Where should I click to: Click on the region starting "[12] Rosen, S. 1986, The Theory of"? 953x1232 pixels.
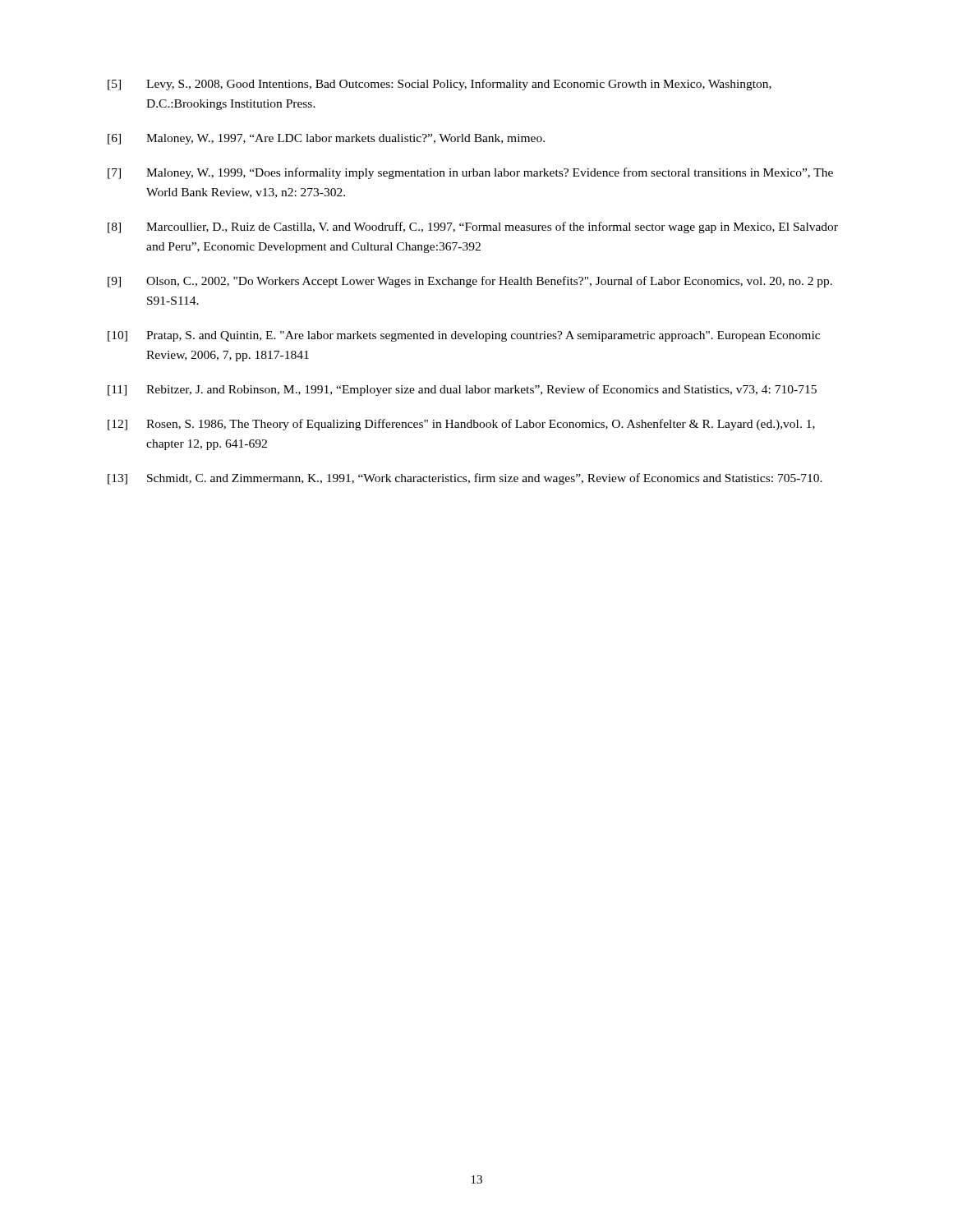[x=472, y=434]
